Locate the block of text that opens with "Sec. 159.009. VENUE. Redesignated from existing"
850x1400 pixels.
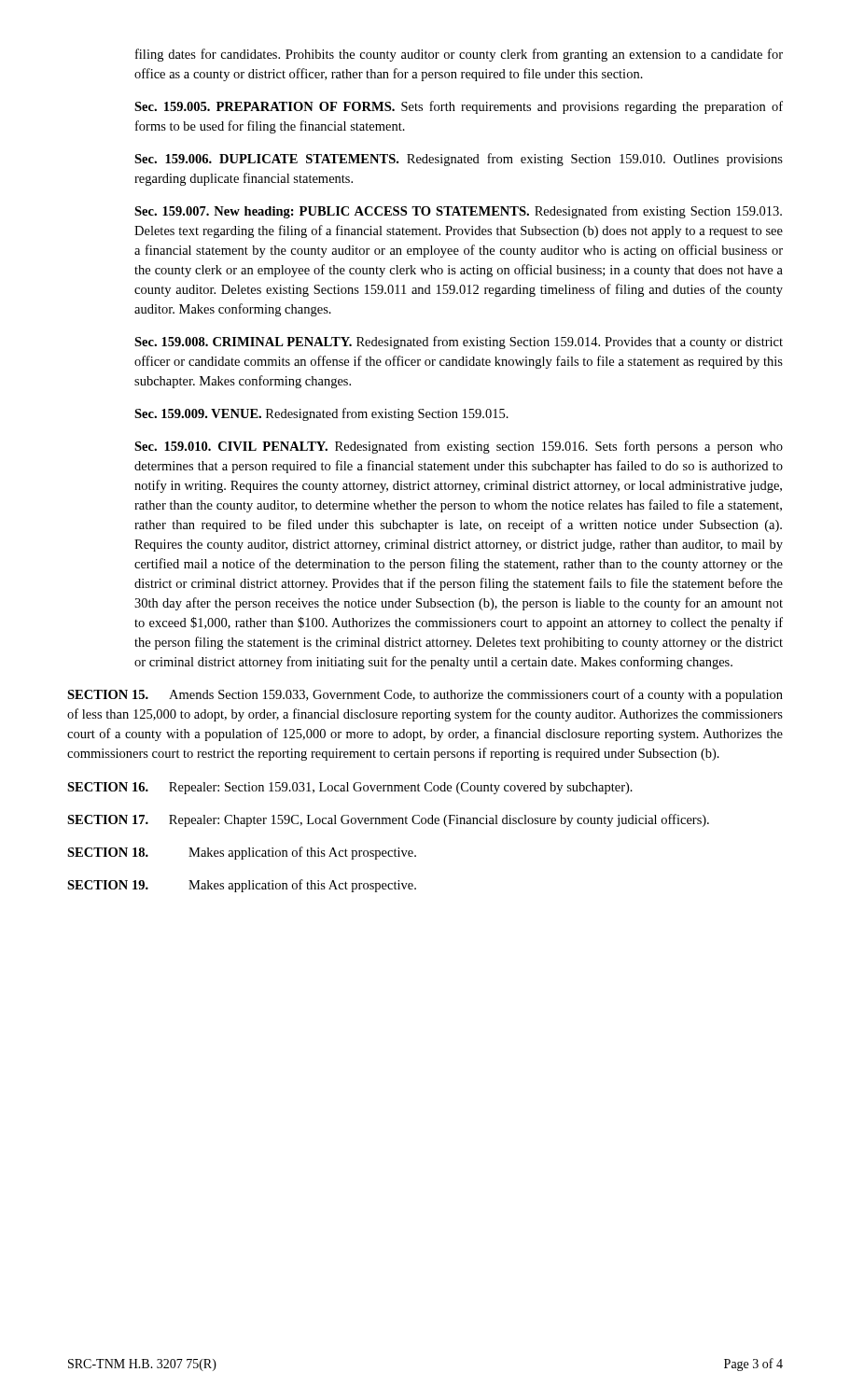(x=459, y=414)
